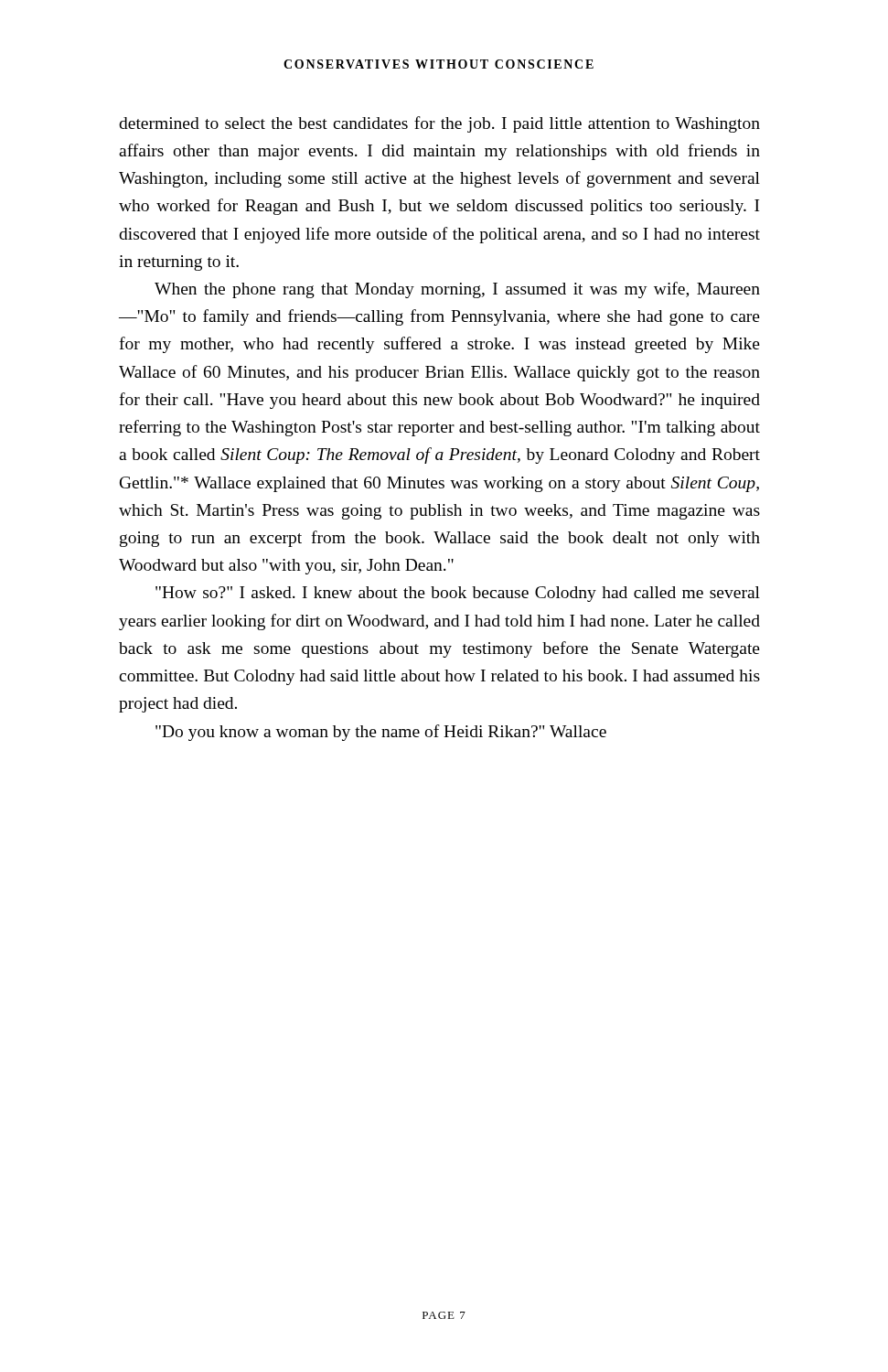Click on the text block containing "determined to select the best"
Viewport: 888px width, 1372px height.
point(439,427)
